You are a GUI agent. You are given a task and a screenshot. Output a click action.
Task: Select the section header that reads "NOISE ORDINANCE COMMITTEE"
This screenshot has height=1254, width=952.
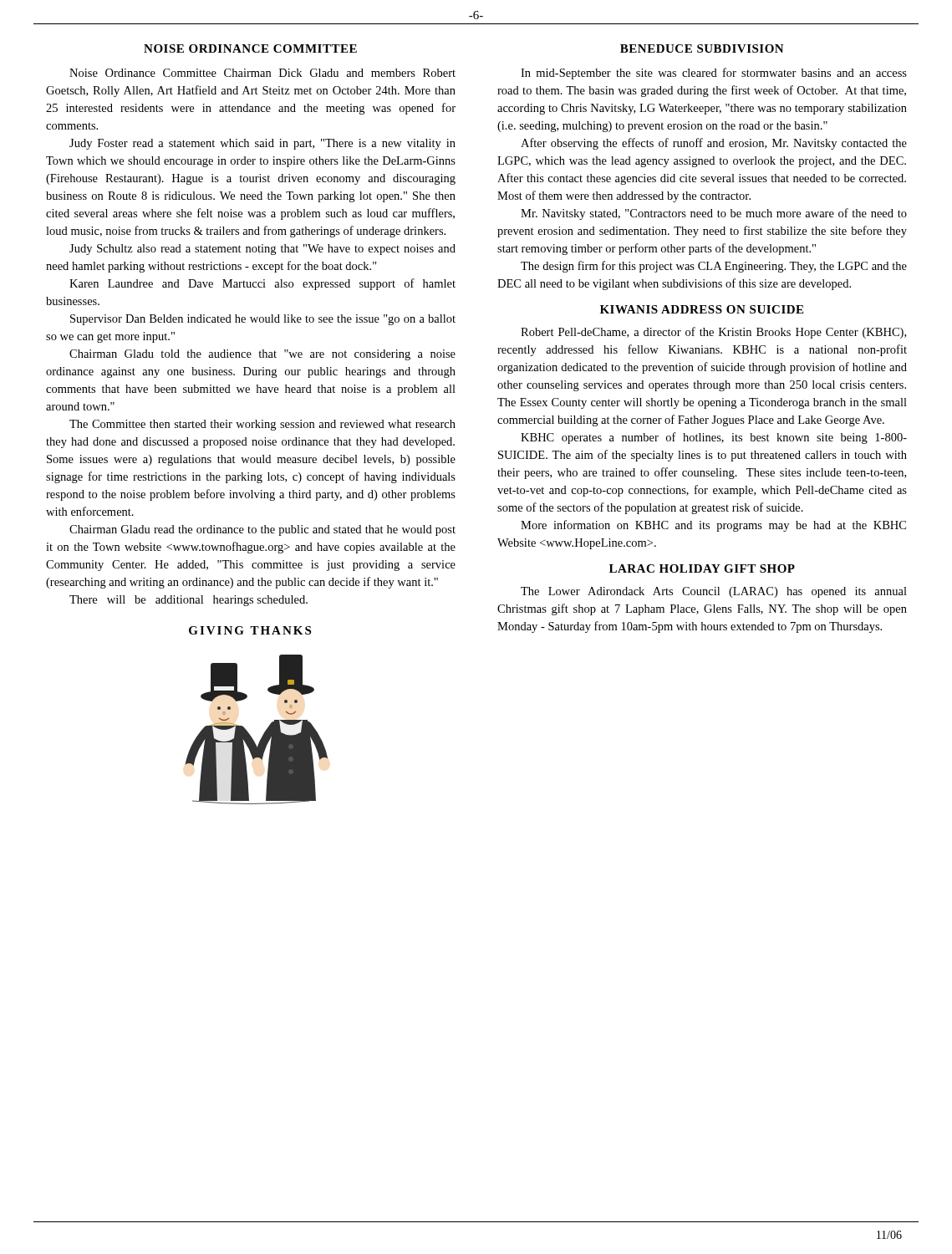click(251, 48)
